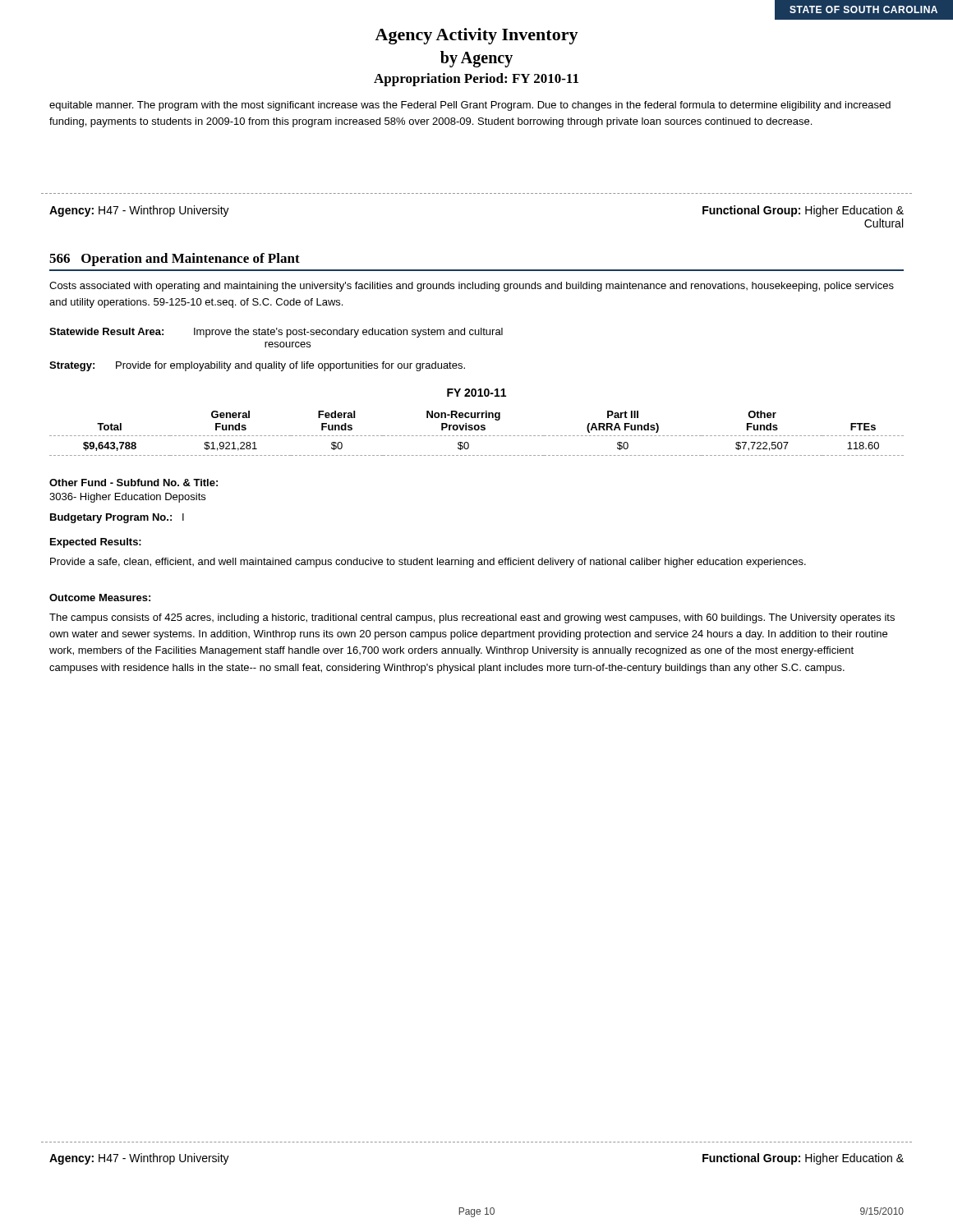Image resolution: width=953 pixels, height=1232 pixels.
Task: Point to the block starting "Statewide Result Area: Improve the"
Action: tap(276, 338)
